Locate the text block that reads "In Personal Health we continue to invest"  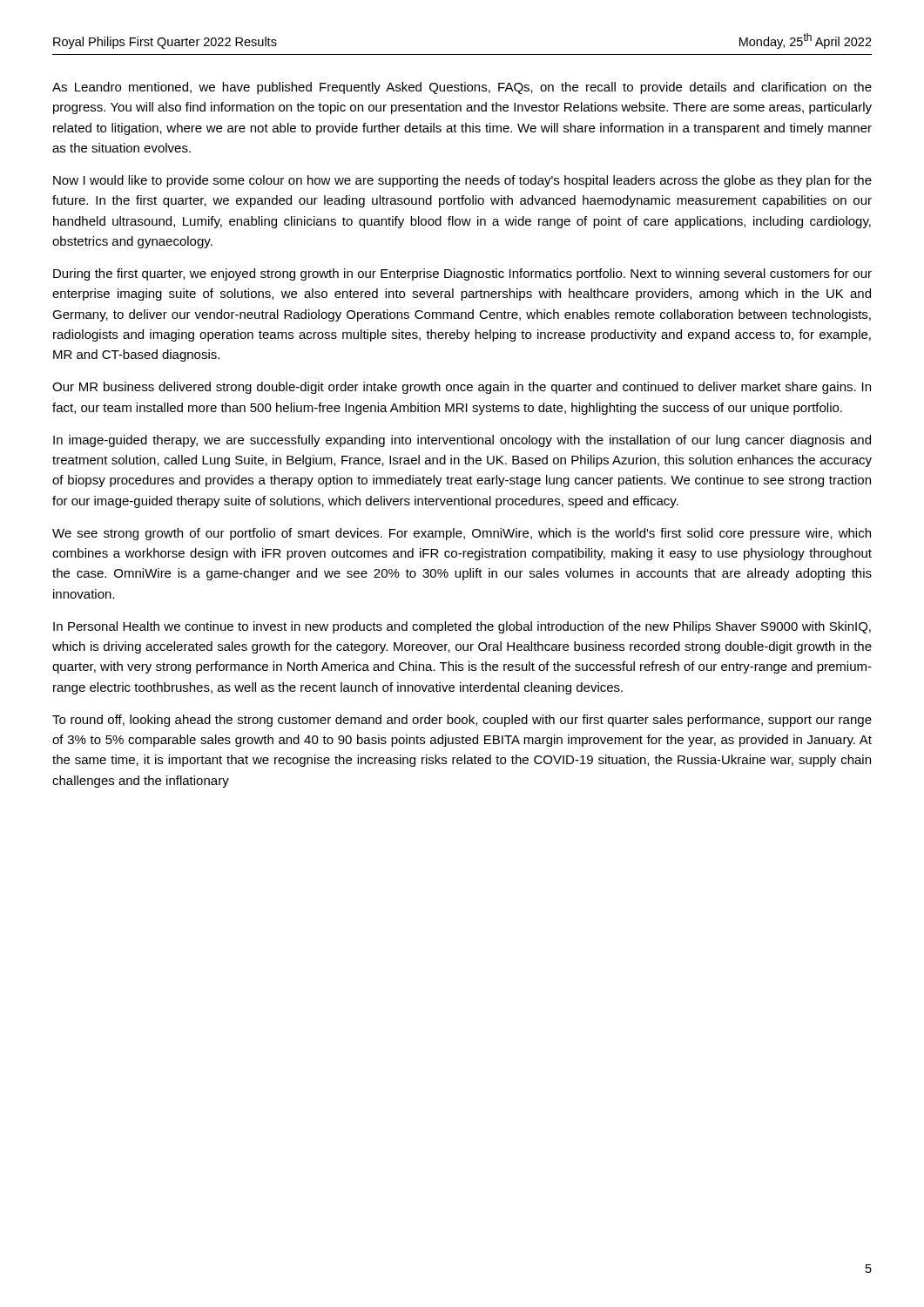click(x=462, y=656)
